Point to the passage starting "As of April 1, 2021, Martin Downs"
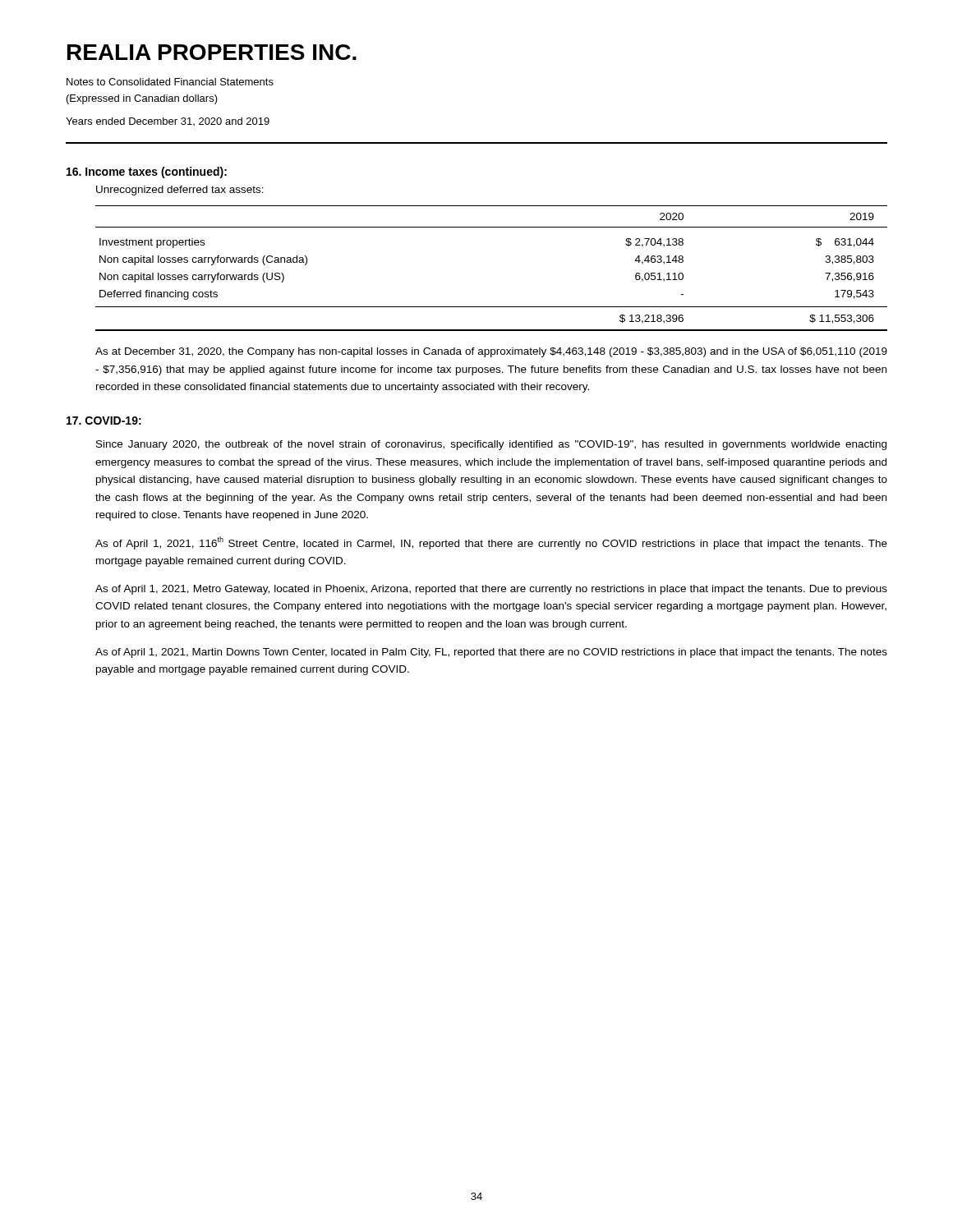The image size is (953, 1232). [491, 660]
